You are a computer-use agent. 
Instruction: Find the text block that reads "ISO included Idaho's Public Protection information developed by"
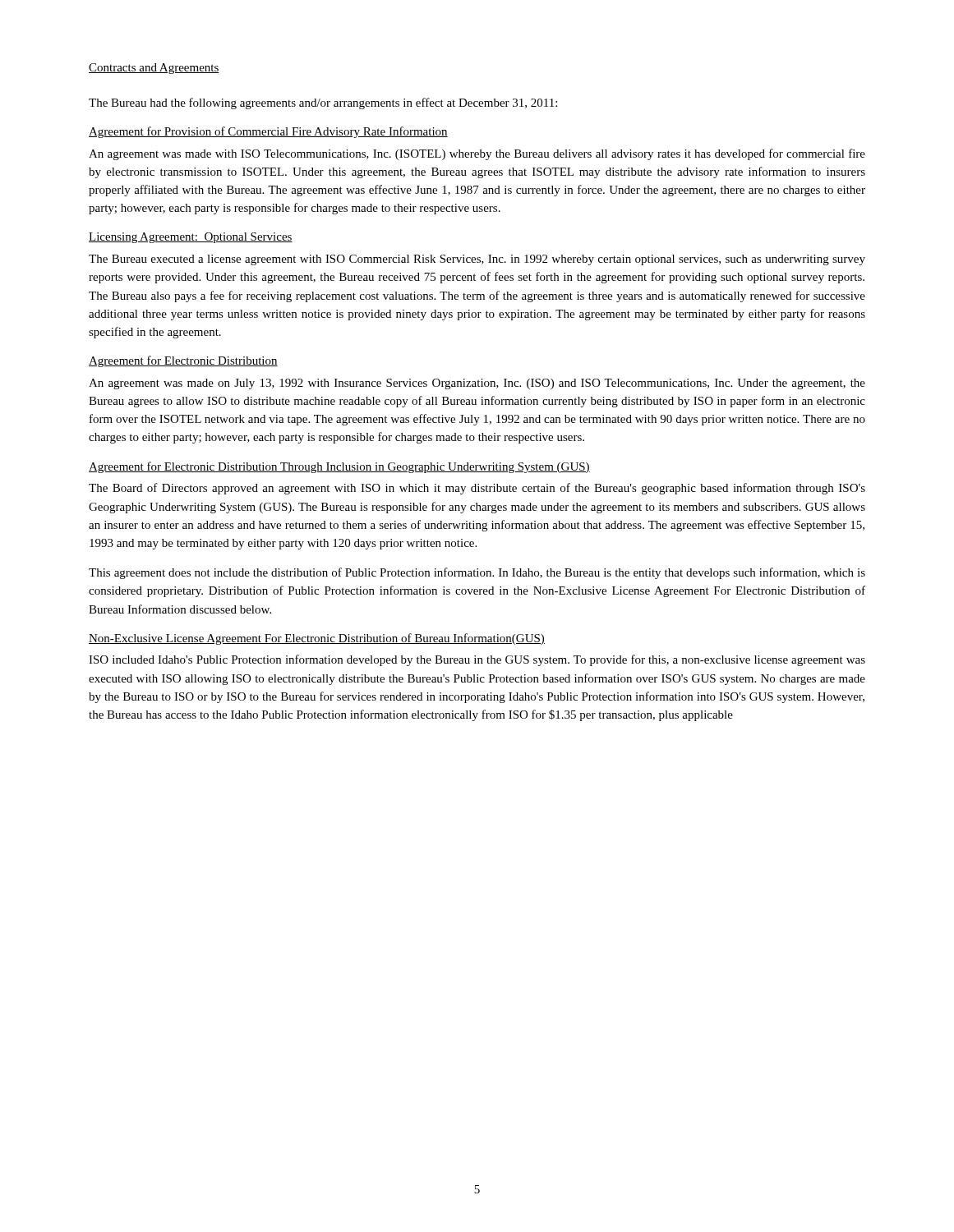tap(477, 687)
